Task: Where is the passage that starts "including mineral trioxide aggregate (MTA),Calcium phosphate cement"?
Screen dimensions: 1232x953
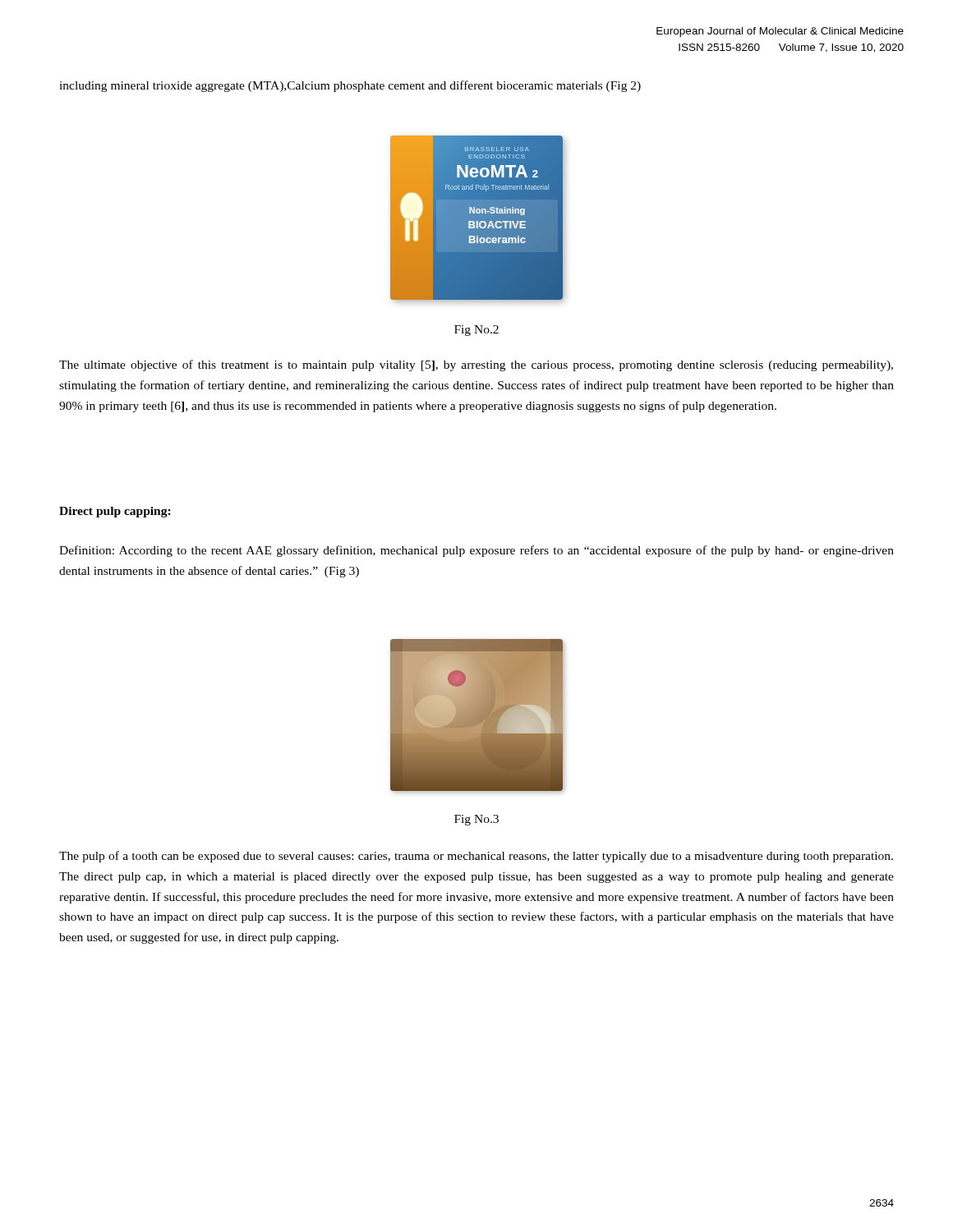Action: 350,85
